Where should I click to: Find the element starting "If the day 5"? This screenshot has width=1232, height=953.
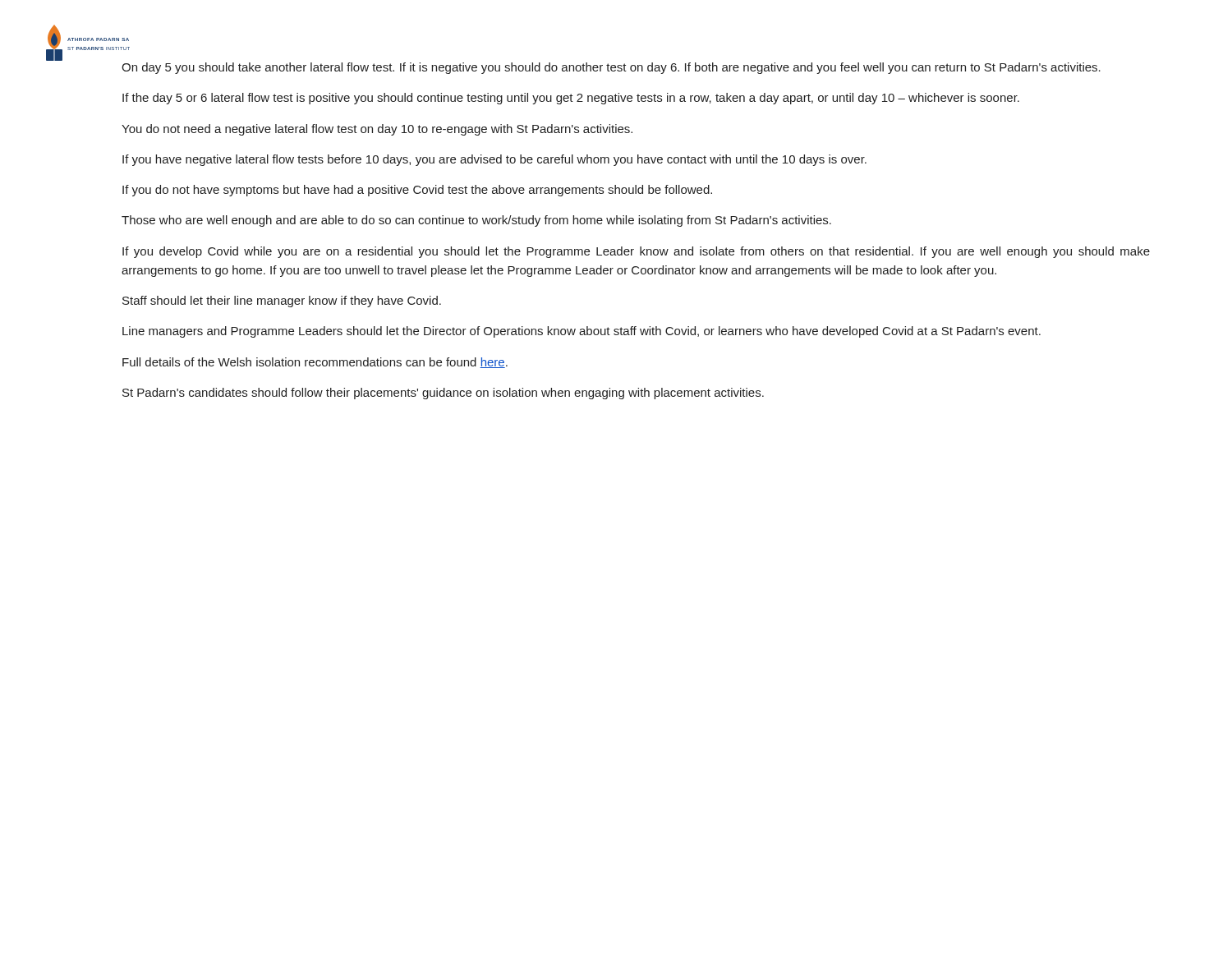(x=571, y=98)
